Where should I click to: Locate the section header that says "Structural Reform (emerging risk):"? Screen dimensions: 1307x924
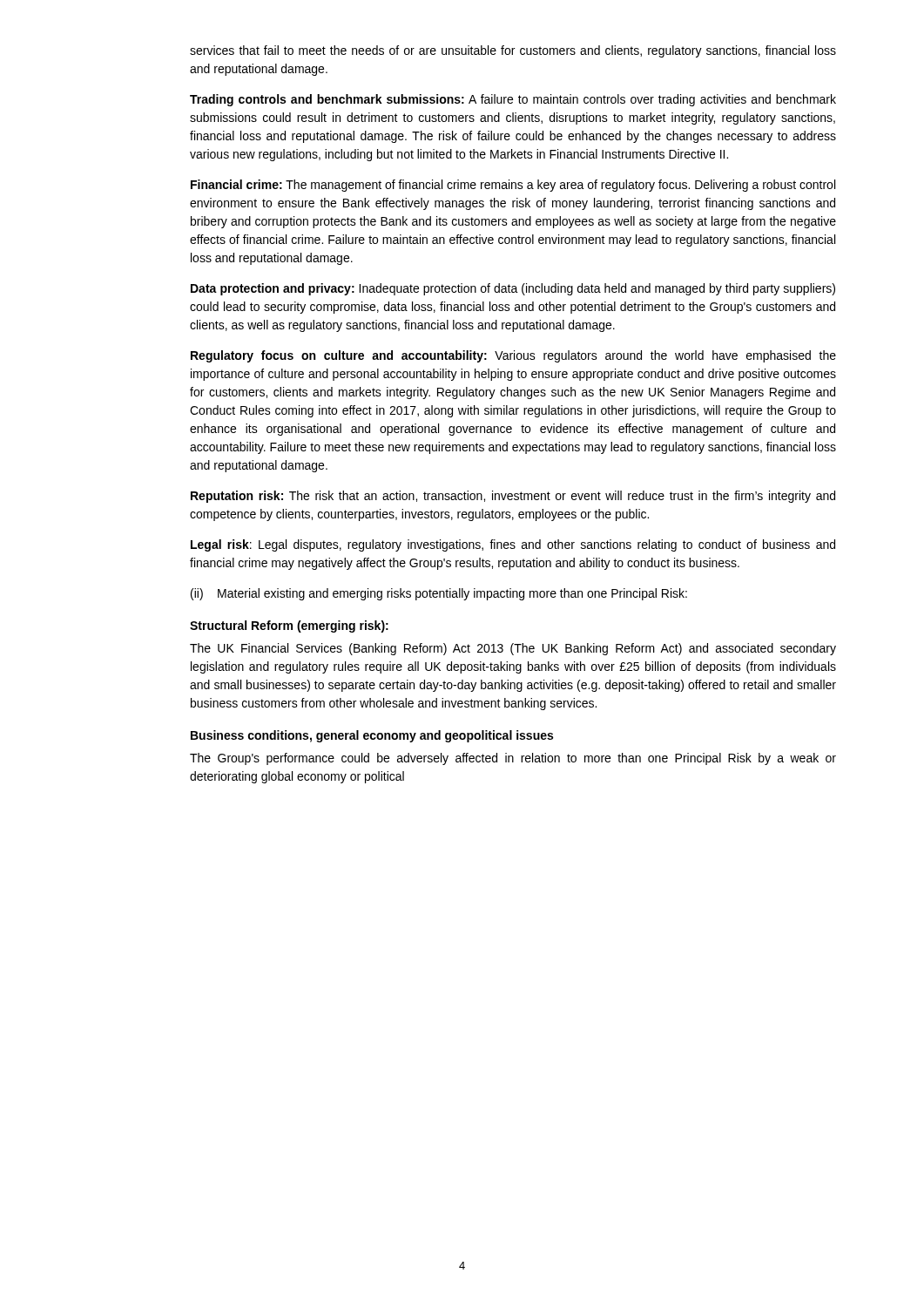coord(289,626)
